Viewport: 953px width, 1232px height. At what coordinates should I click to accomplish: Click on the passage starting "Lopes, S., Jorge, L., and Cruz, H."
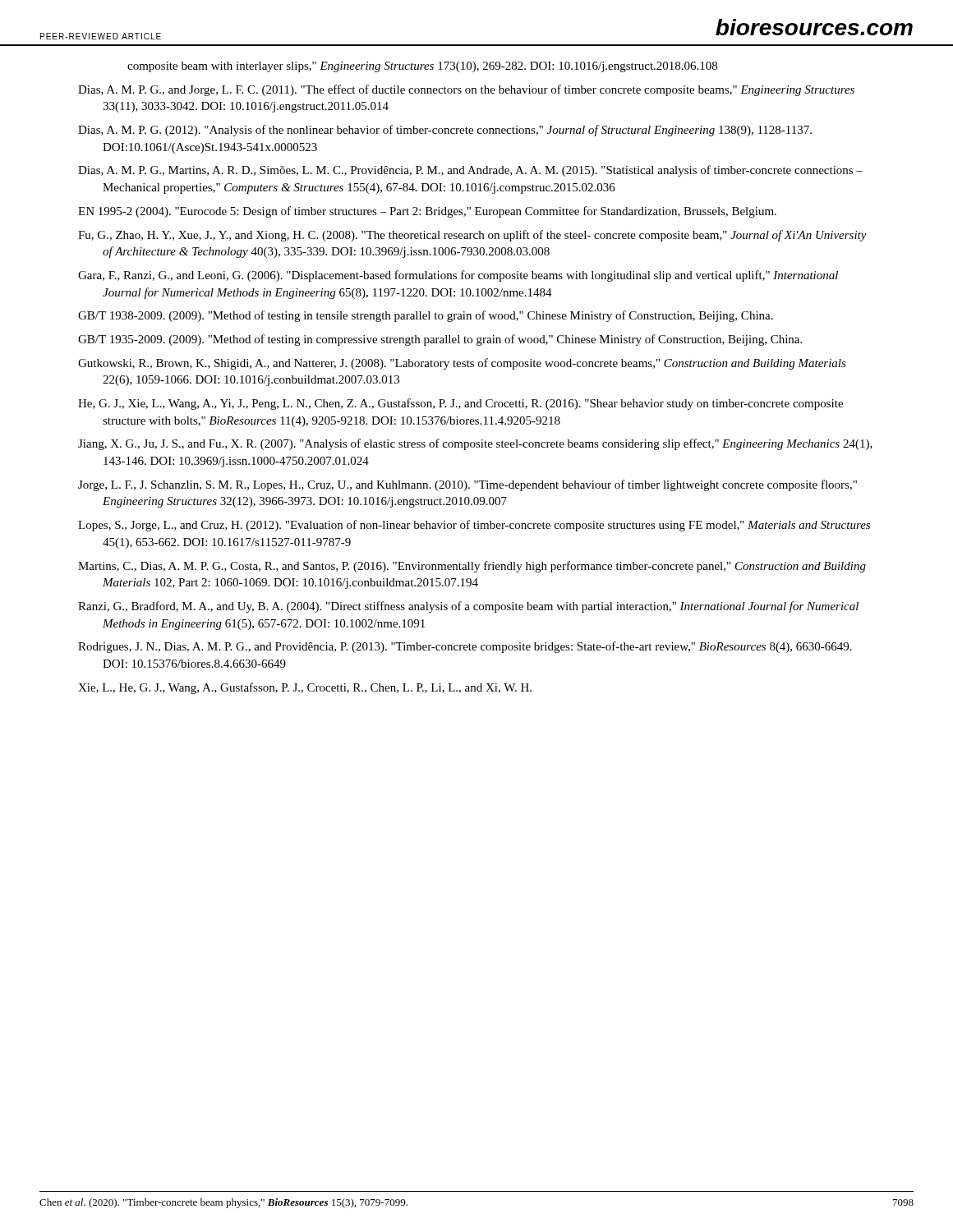pyautogui.click(x=474, y=533)
